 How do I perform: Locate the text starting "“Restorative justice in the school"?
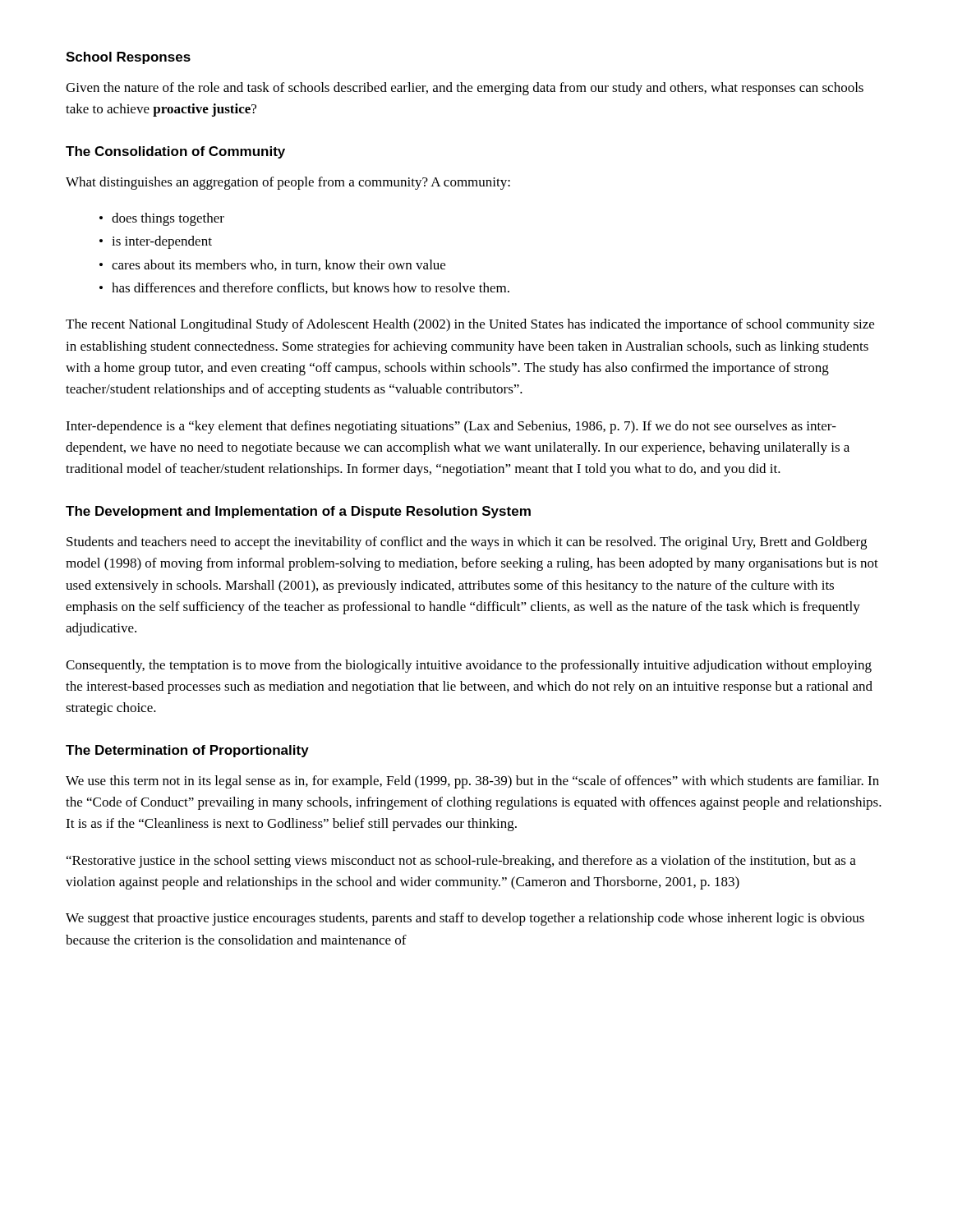(461, 871)
